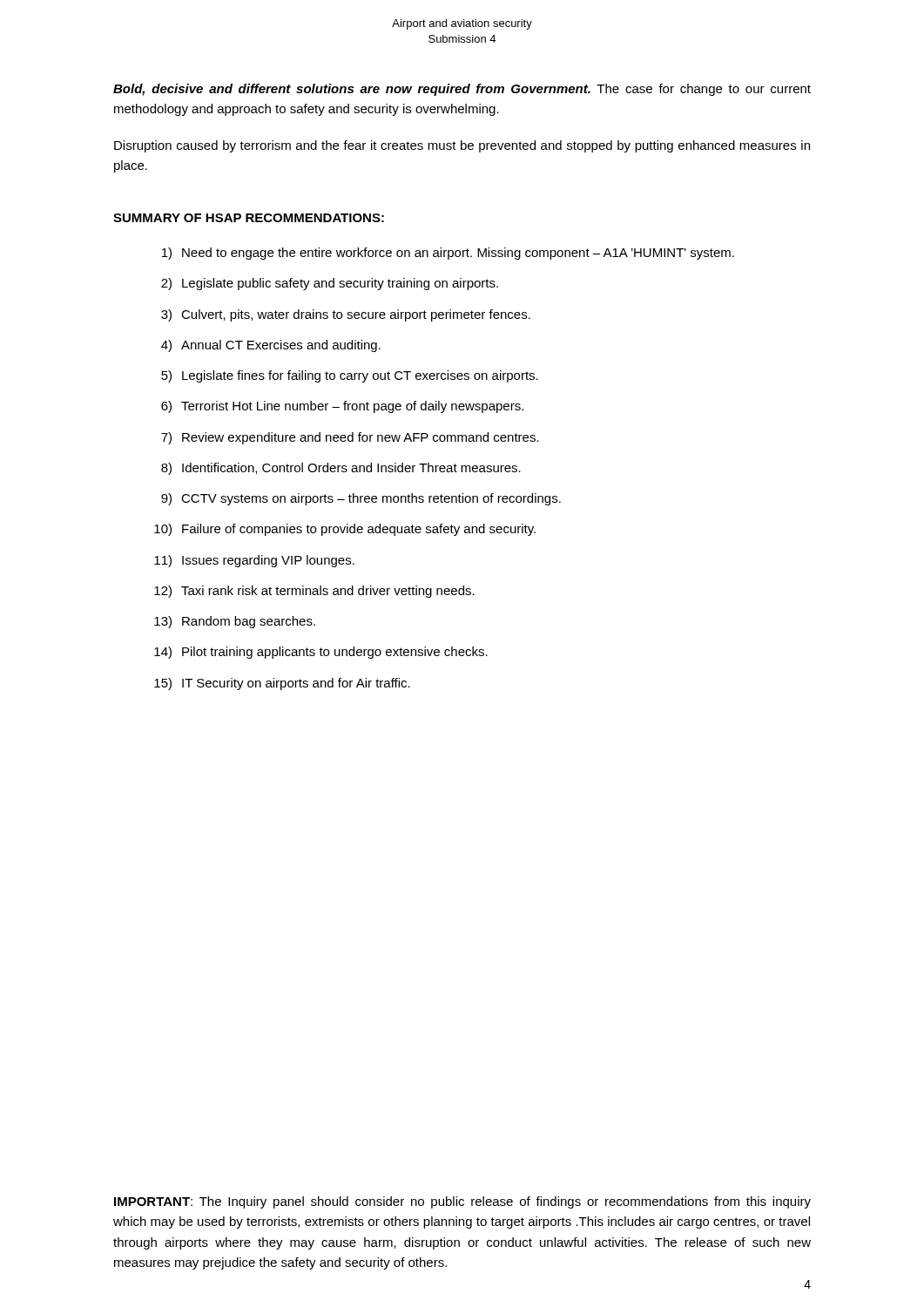Point to the passage starting "Bold, decisive and different solutions"

[462, 99]
